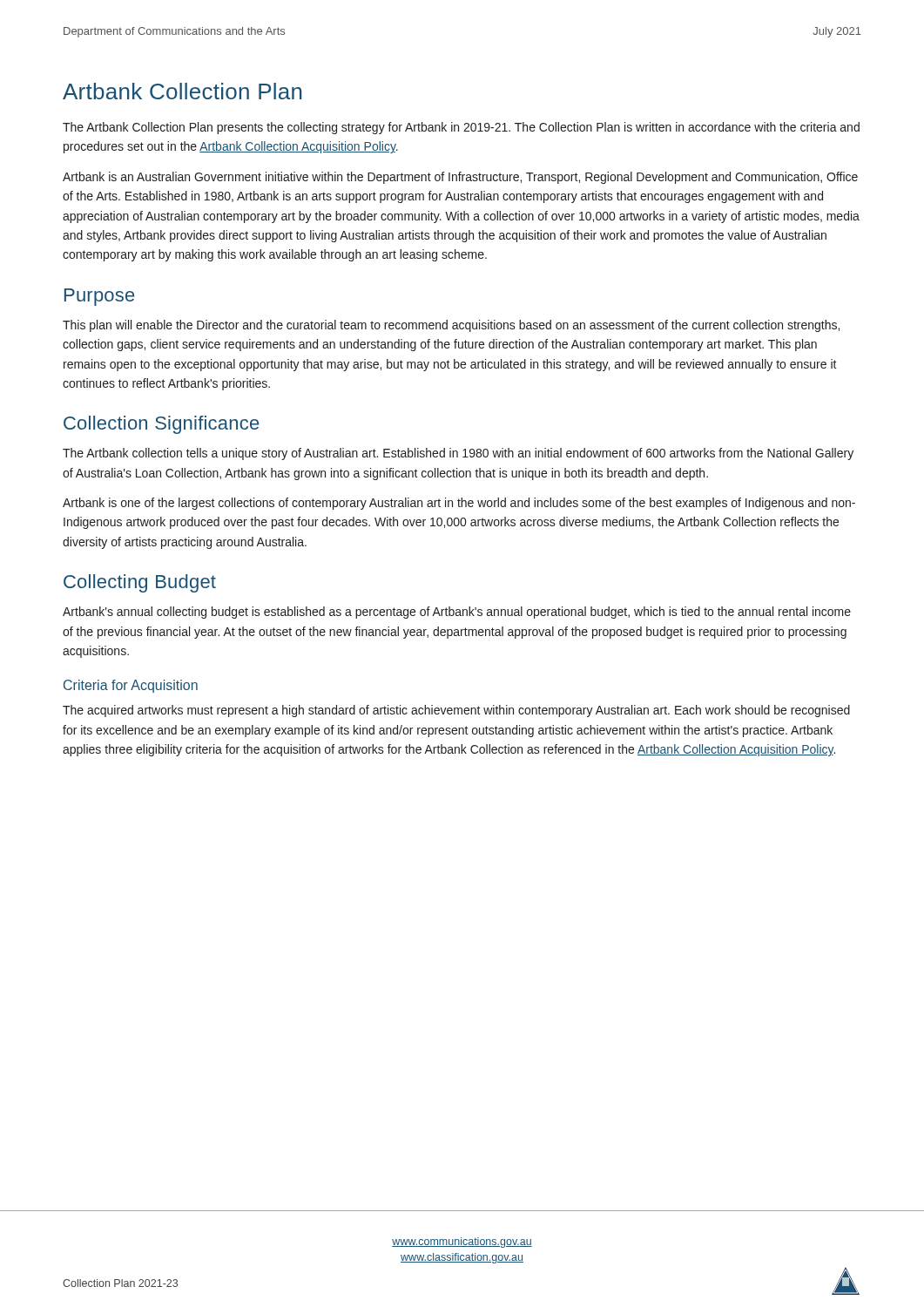Find the element starting "Artbank's annual collecting"
The height and width of the screenshot is (1307, 924).
[x=462, y=632]
